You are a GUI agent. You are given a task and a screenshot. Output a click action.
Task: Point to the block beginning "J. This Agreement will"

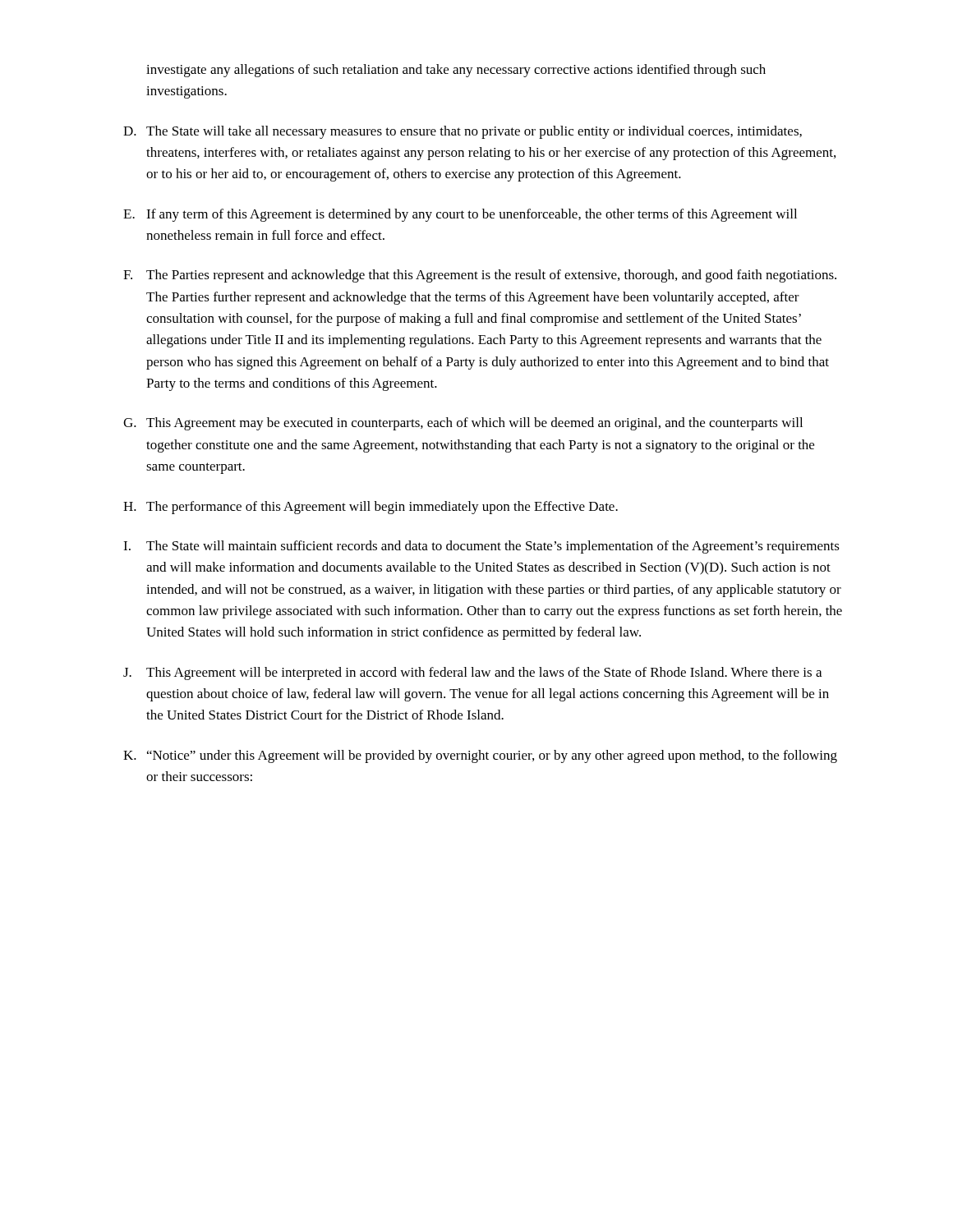485,694
